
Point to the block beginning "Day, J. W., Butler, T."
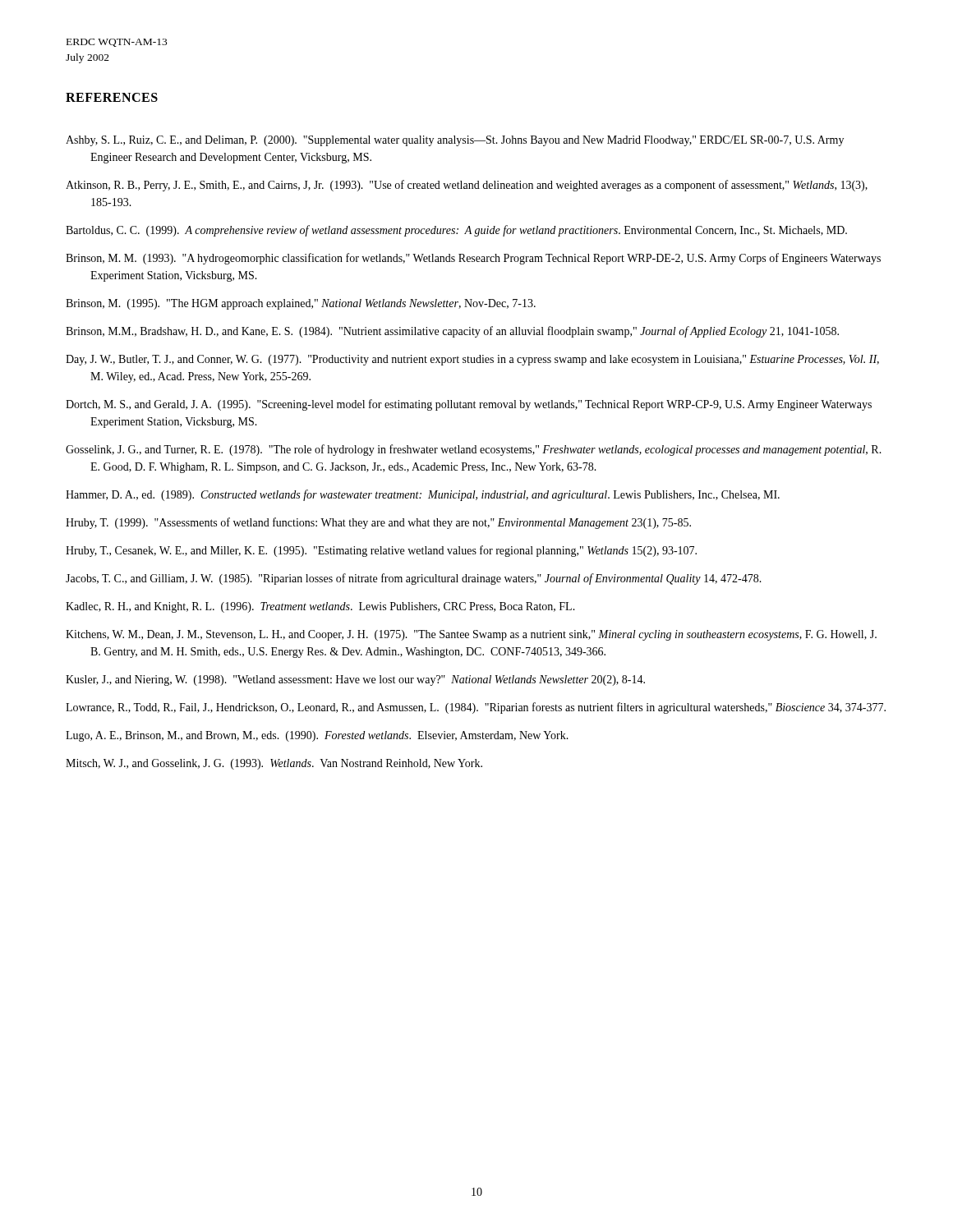(473, 368)
